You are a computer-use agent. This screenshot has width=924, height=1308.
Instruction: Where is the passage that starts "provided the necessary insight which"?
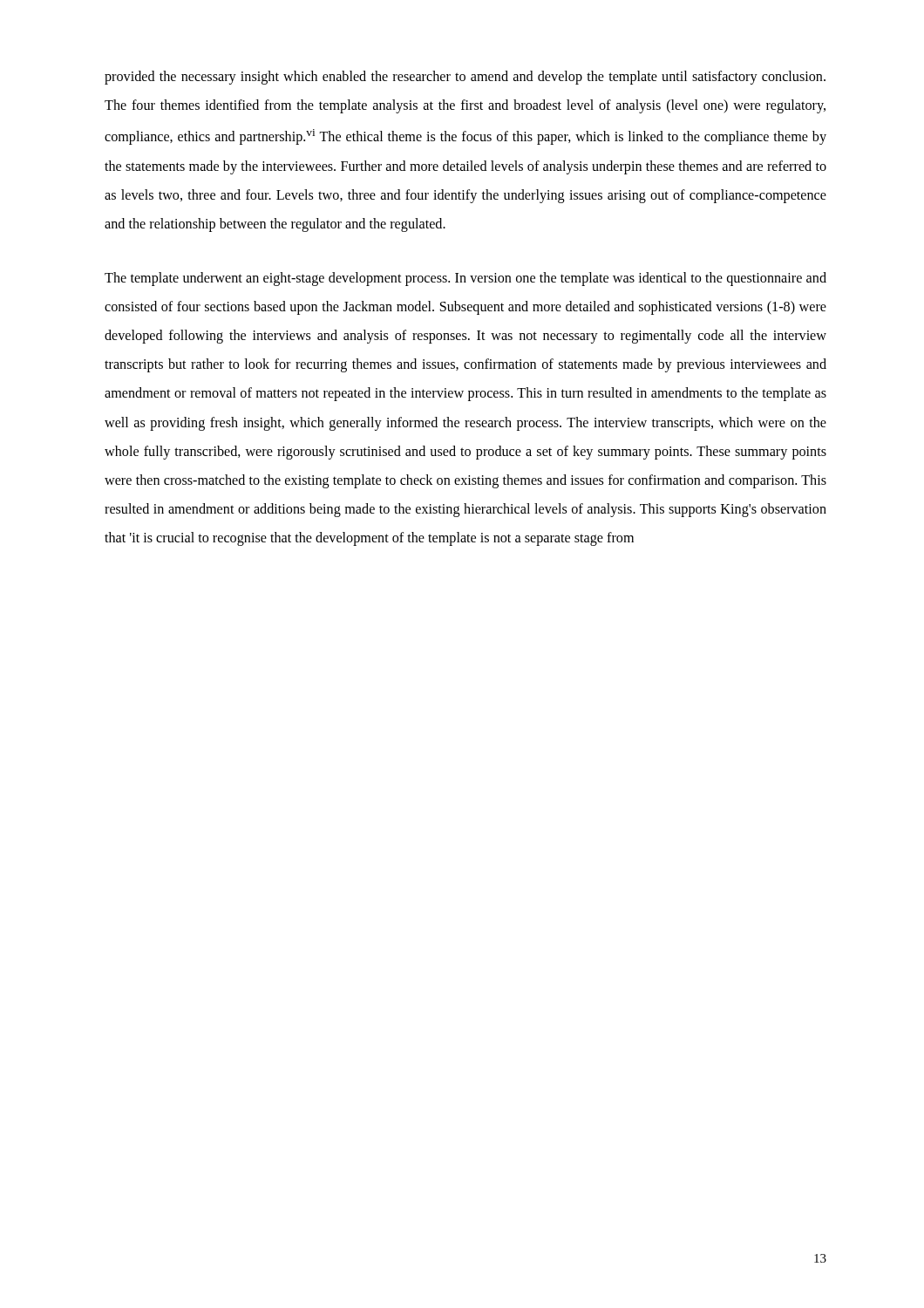pos(465,151)
